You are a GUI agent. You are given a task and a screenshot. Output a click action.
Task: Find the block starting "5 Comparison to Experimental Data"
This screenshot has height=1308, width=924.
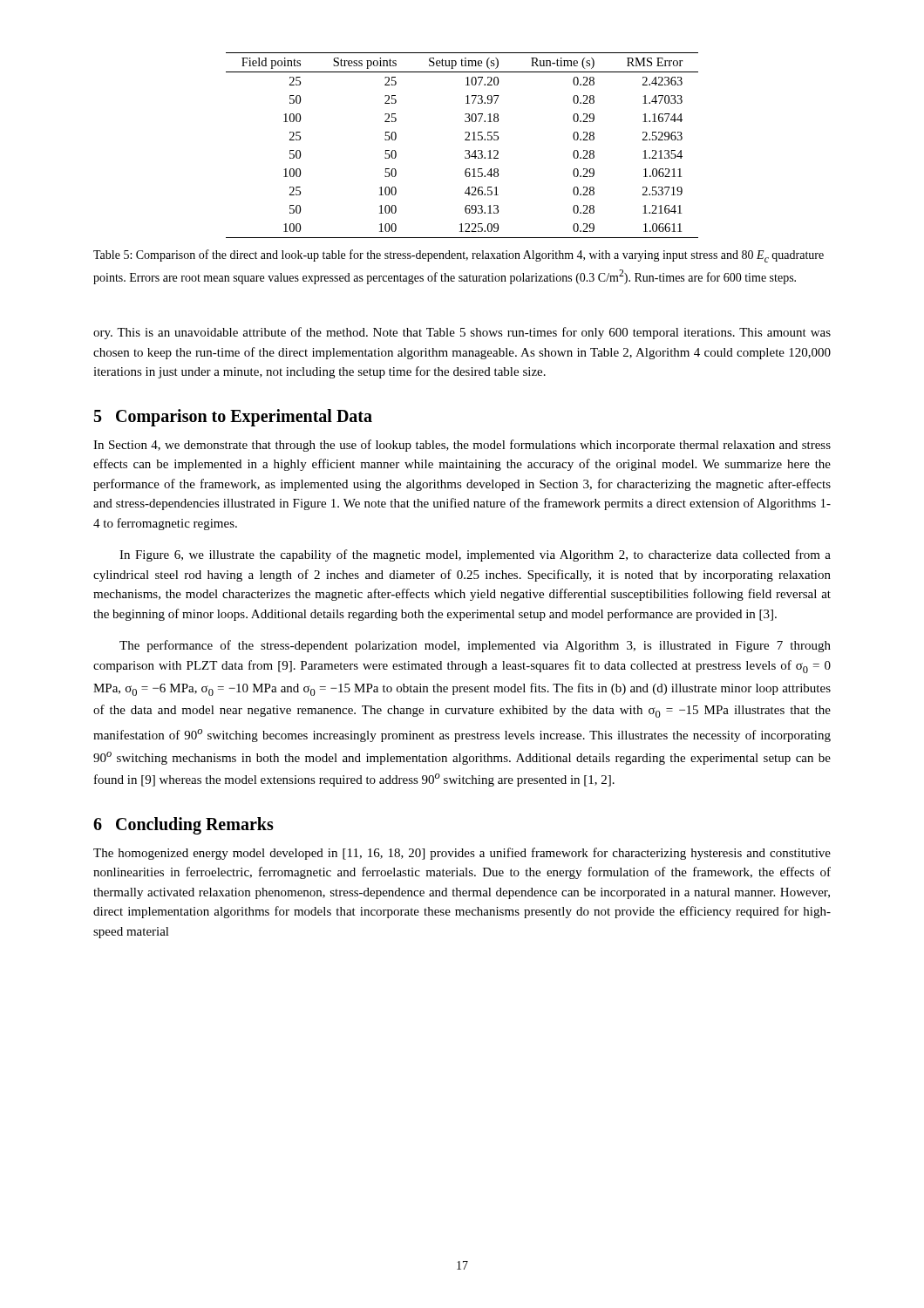(x=233, y=416)
